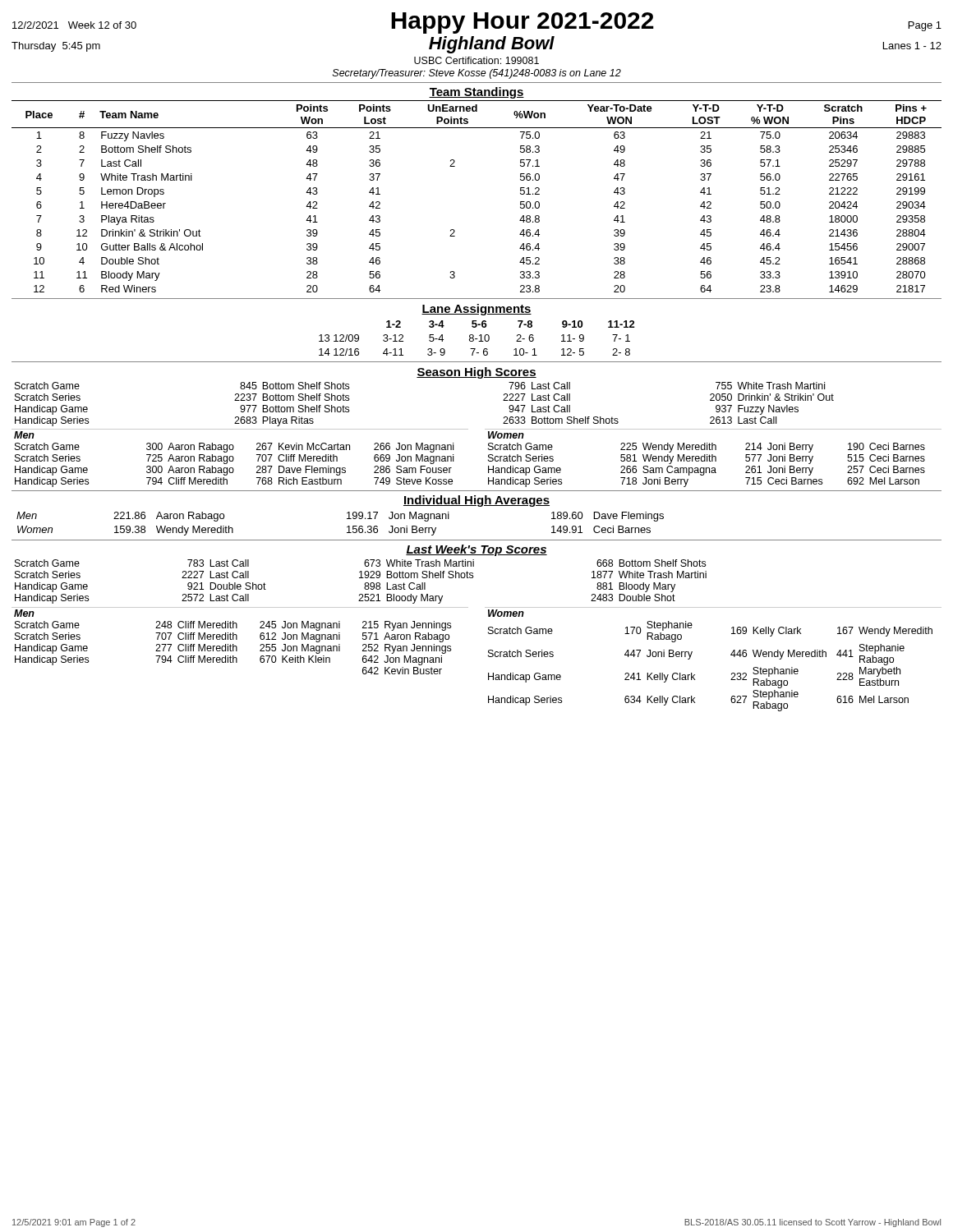
Task: Click where it says "Season High Scores"
Action: click(x=476, y=372)
